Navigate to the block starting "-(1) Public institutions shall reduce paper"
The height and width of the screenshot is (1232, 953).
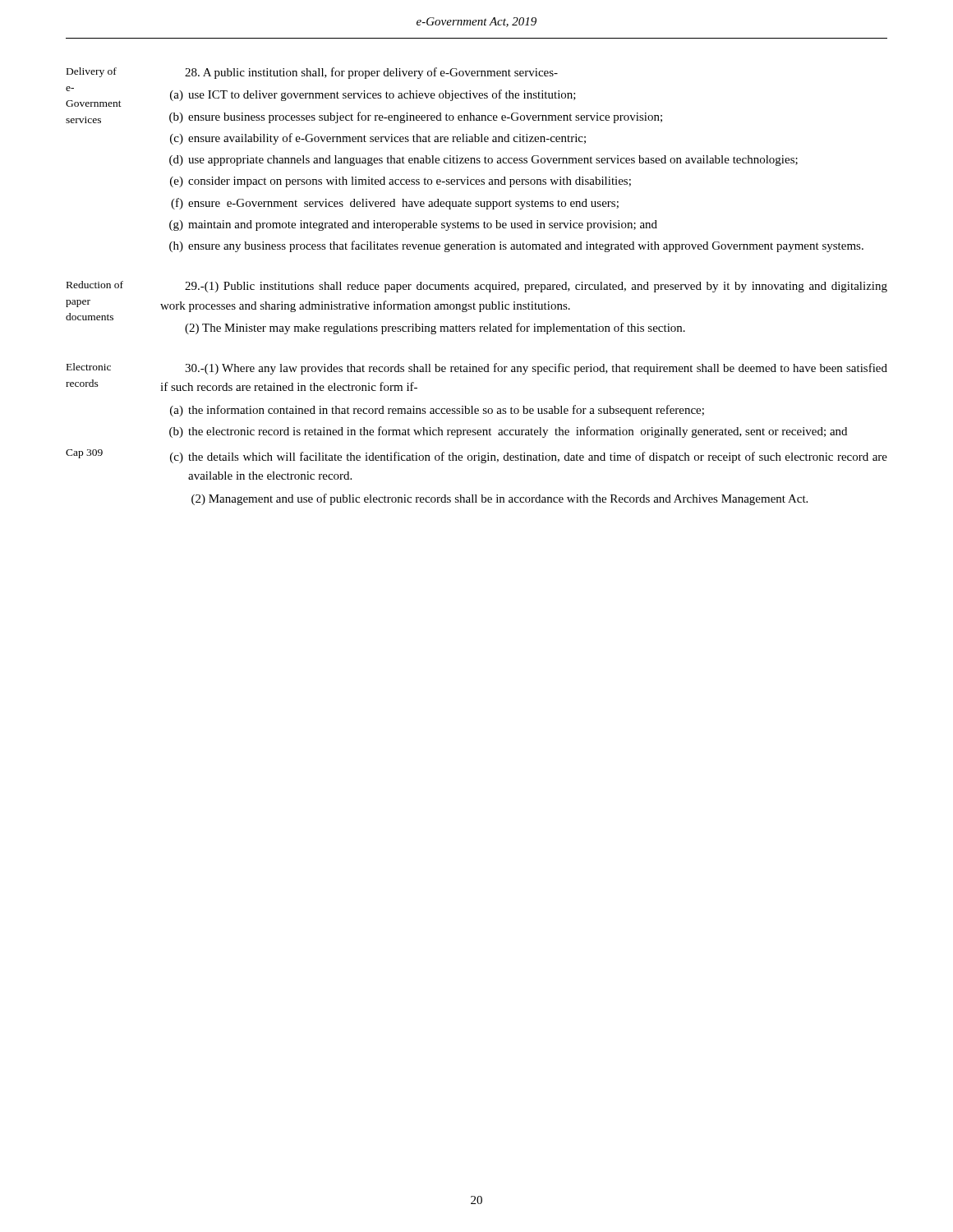[x=524, y=307]
